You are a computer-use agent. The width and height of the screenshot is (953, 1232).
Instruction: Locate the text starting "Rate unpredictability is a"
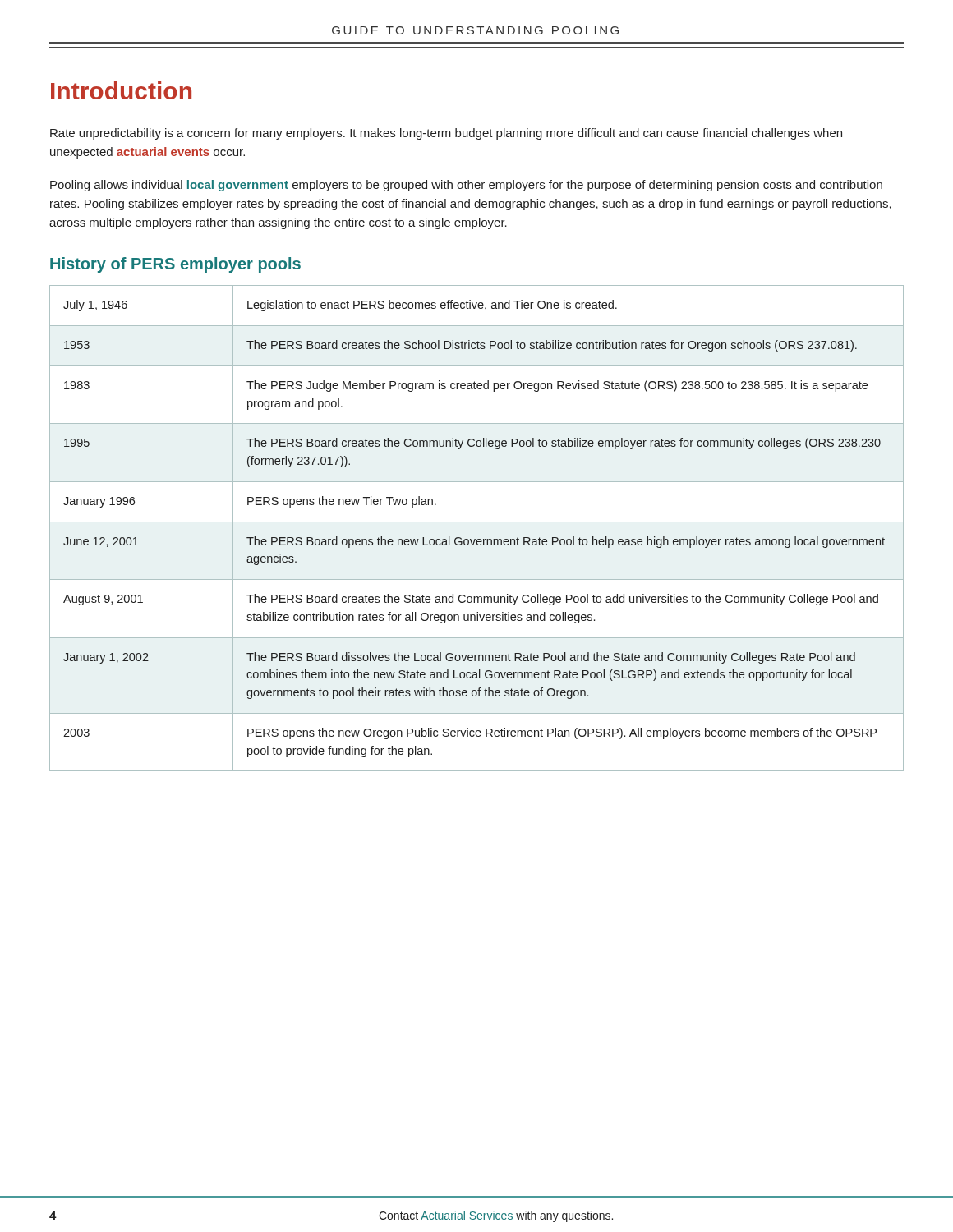click(x=446, y=142)
